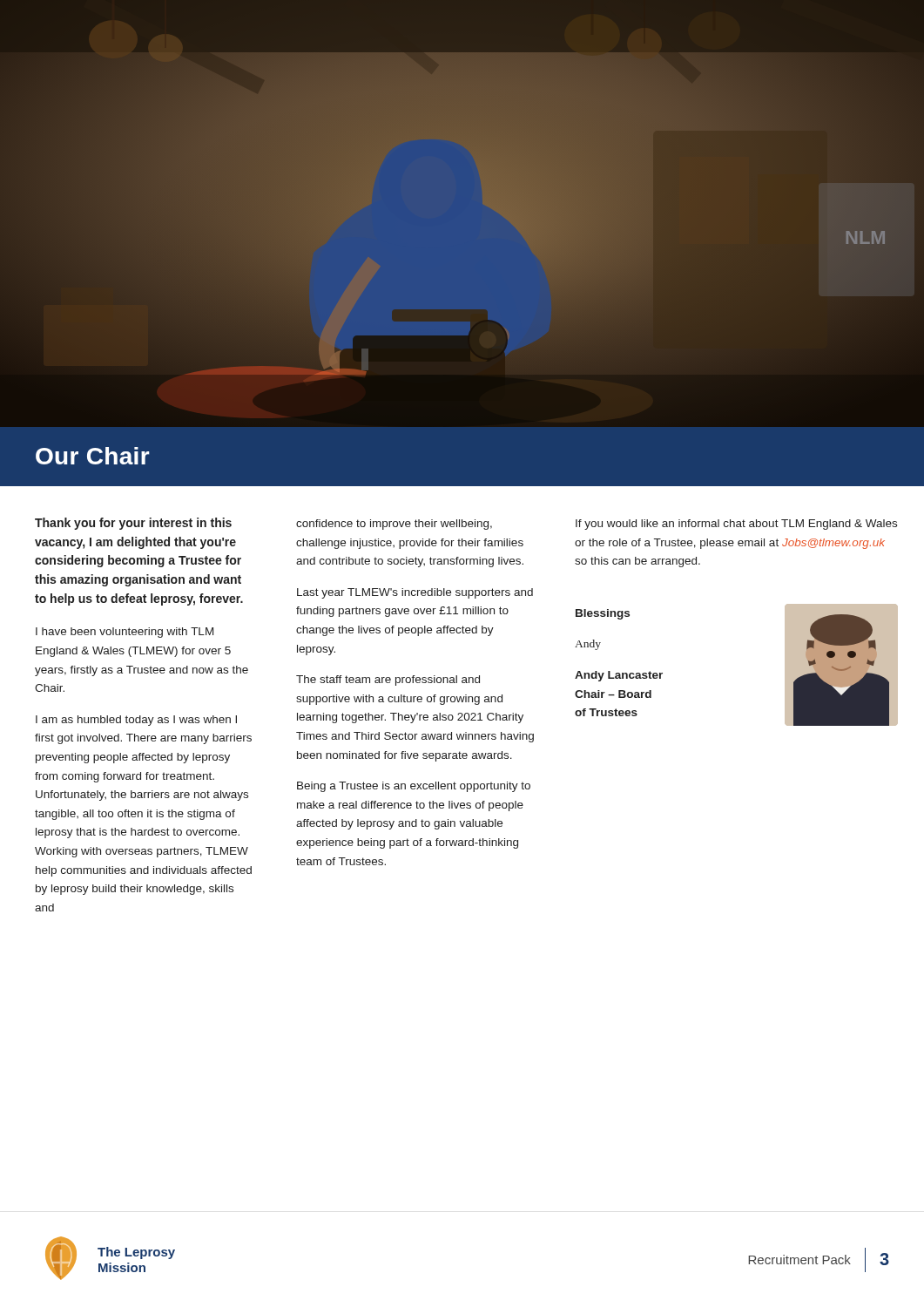Select the element starting "If you would like an informal"

[736, 542]
